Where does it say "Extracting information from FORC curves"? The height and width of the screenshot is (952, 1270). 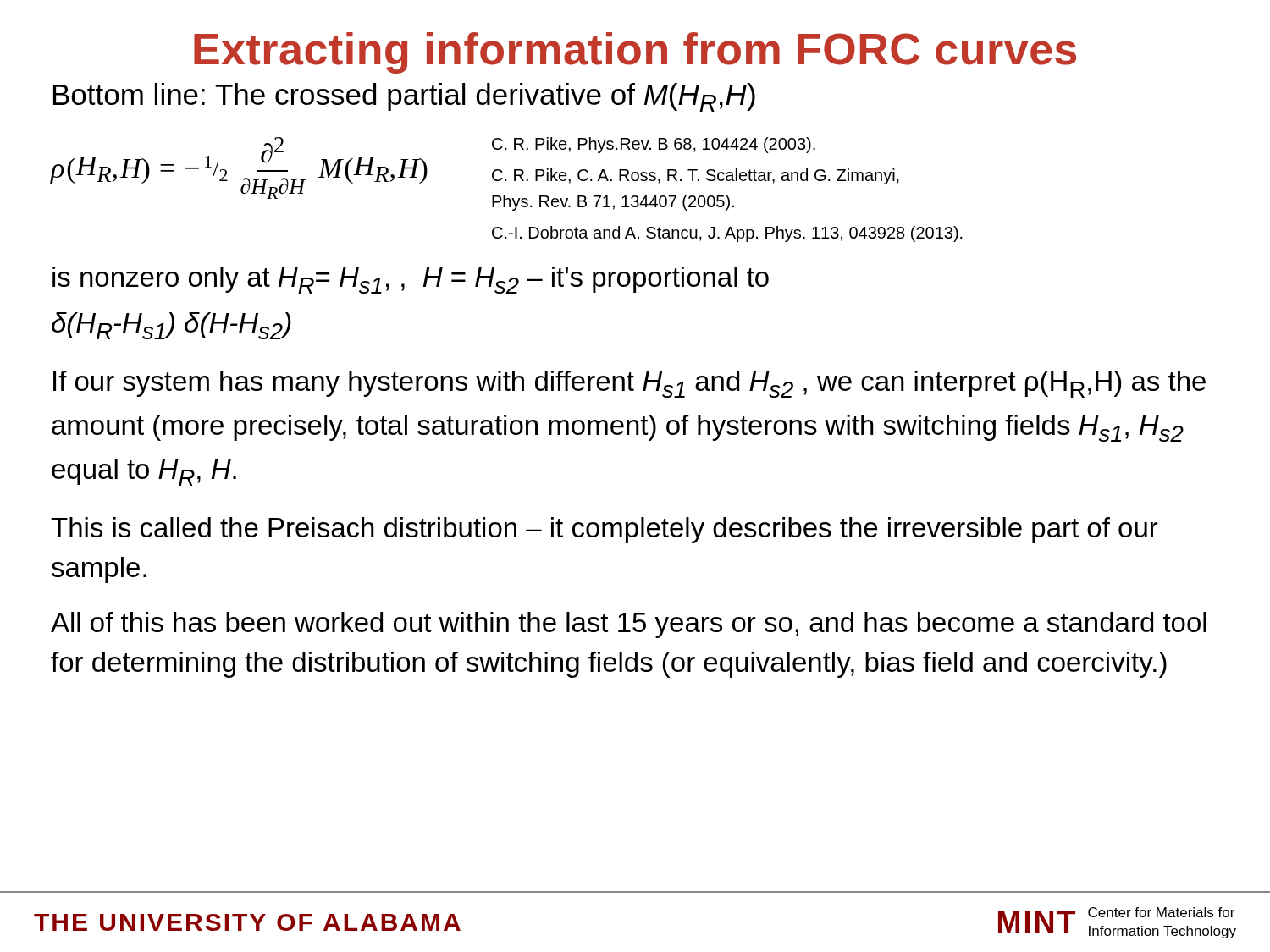[635, 49]
